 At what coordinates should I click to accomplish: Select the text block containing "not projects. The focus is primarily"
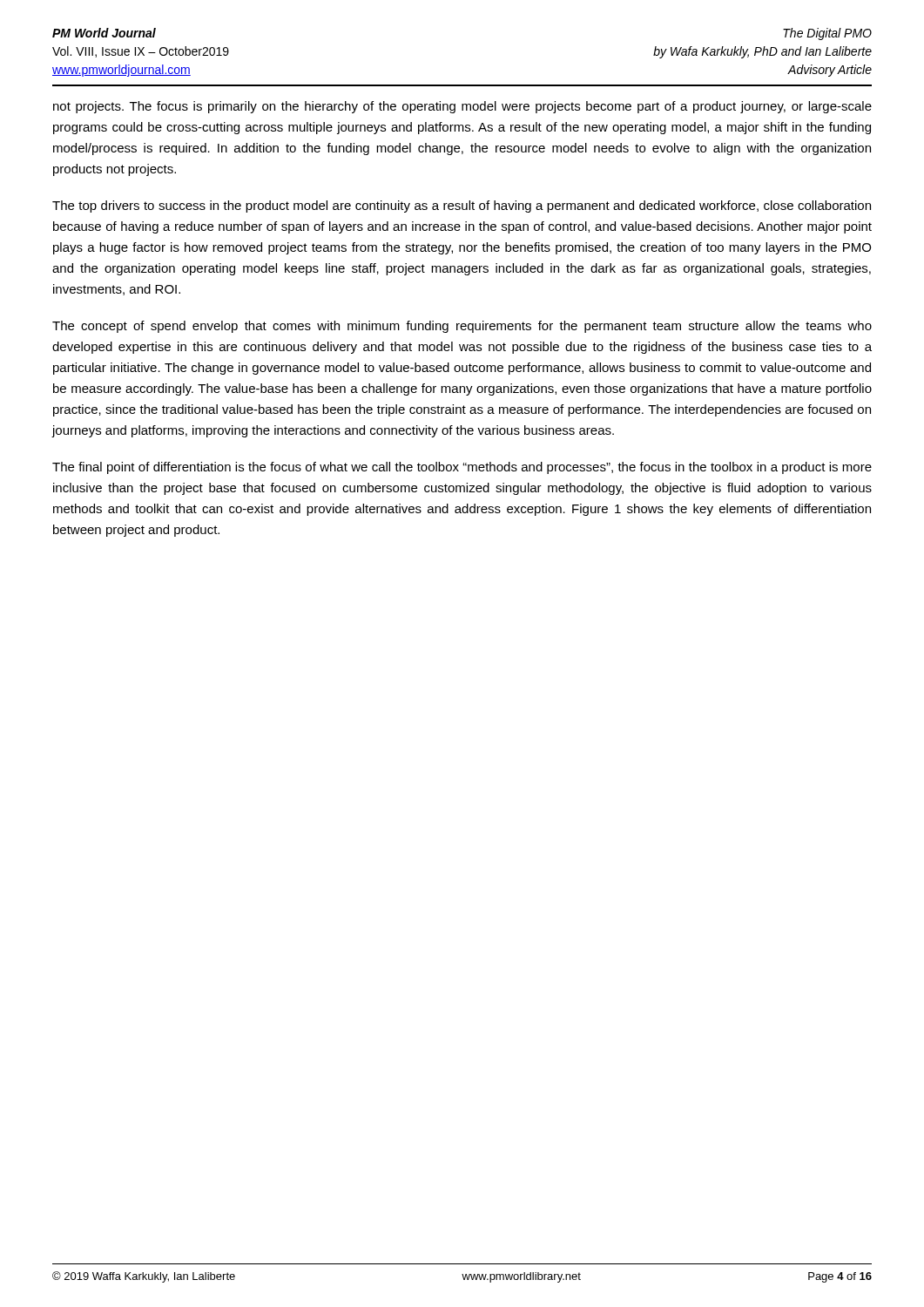(x=462, y=137)
